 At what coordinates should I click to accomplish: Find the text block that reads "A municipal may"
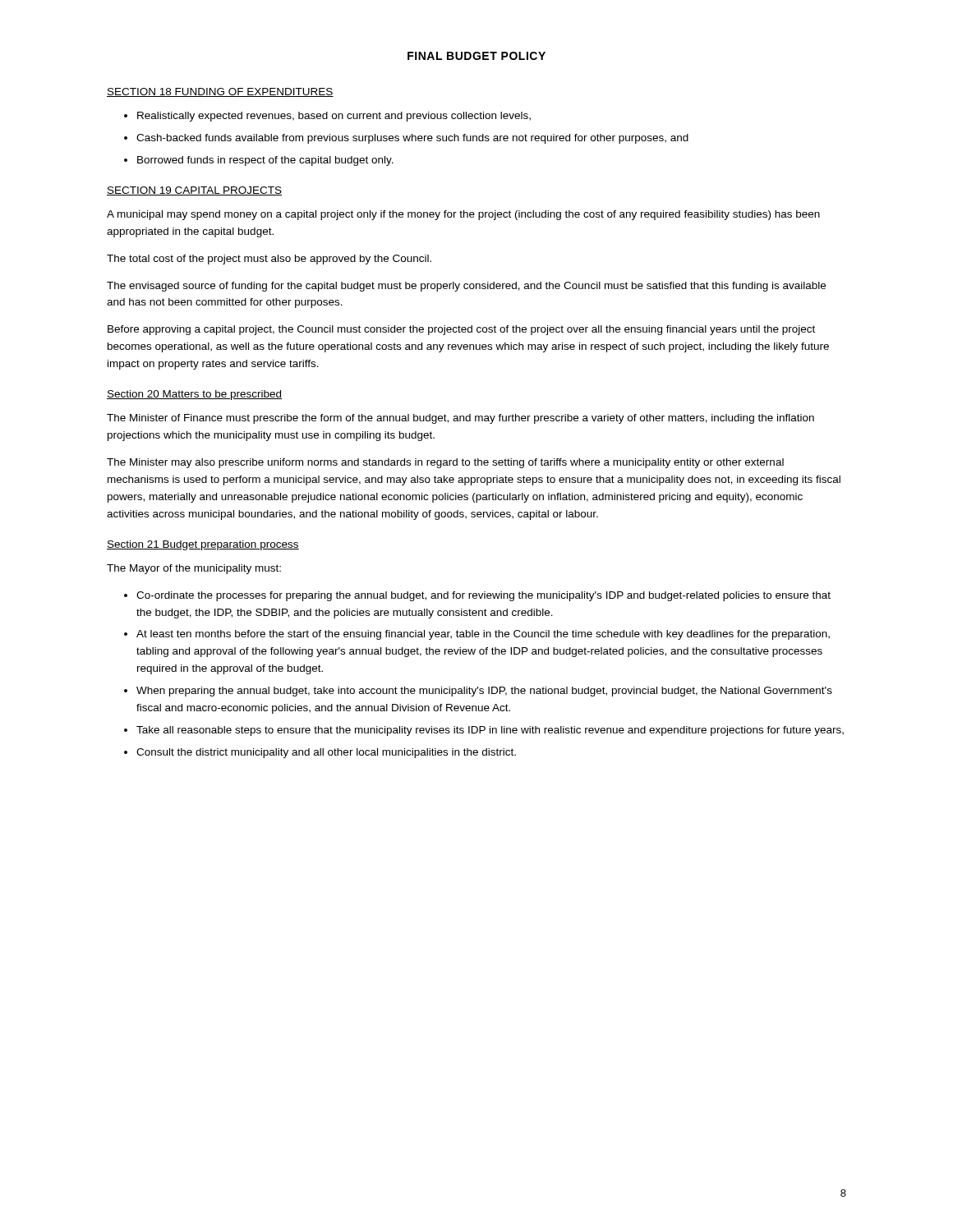click(x=463, y=222)
